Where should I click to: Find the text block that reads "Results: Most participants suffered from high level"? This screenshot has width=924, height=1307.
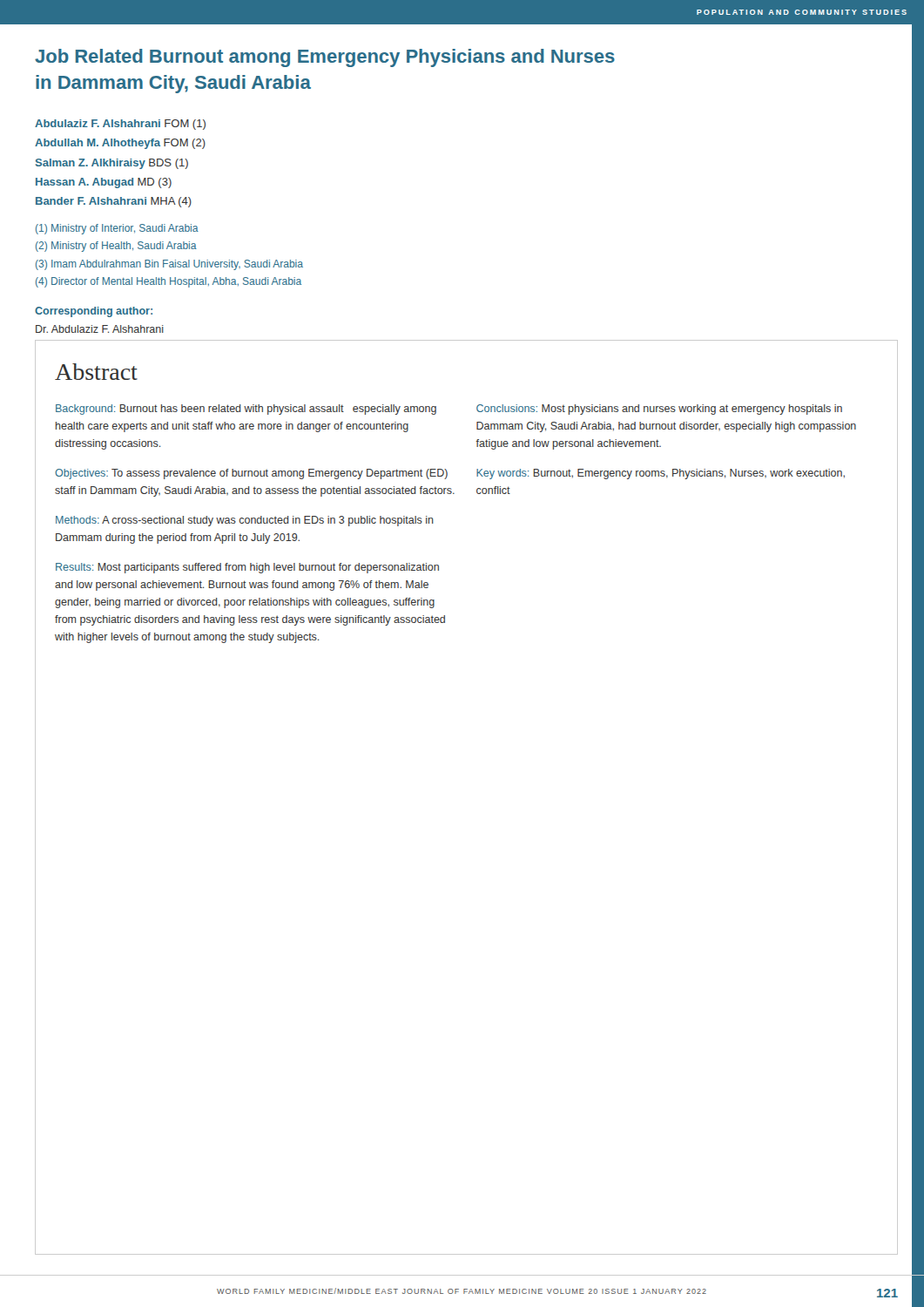(x=250, y=602)
